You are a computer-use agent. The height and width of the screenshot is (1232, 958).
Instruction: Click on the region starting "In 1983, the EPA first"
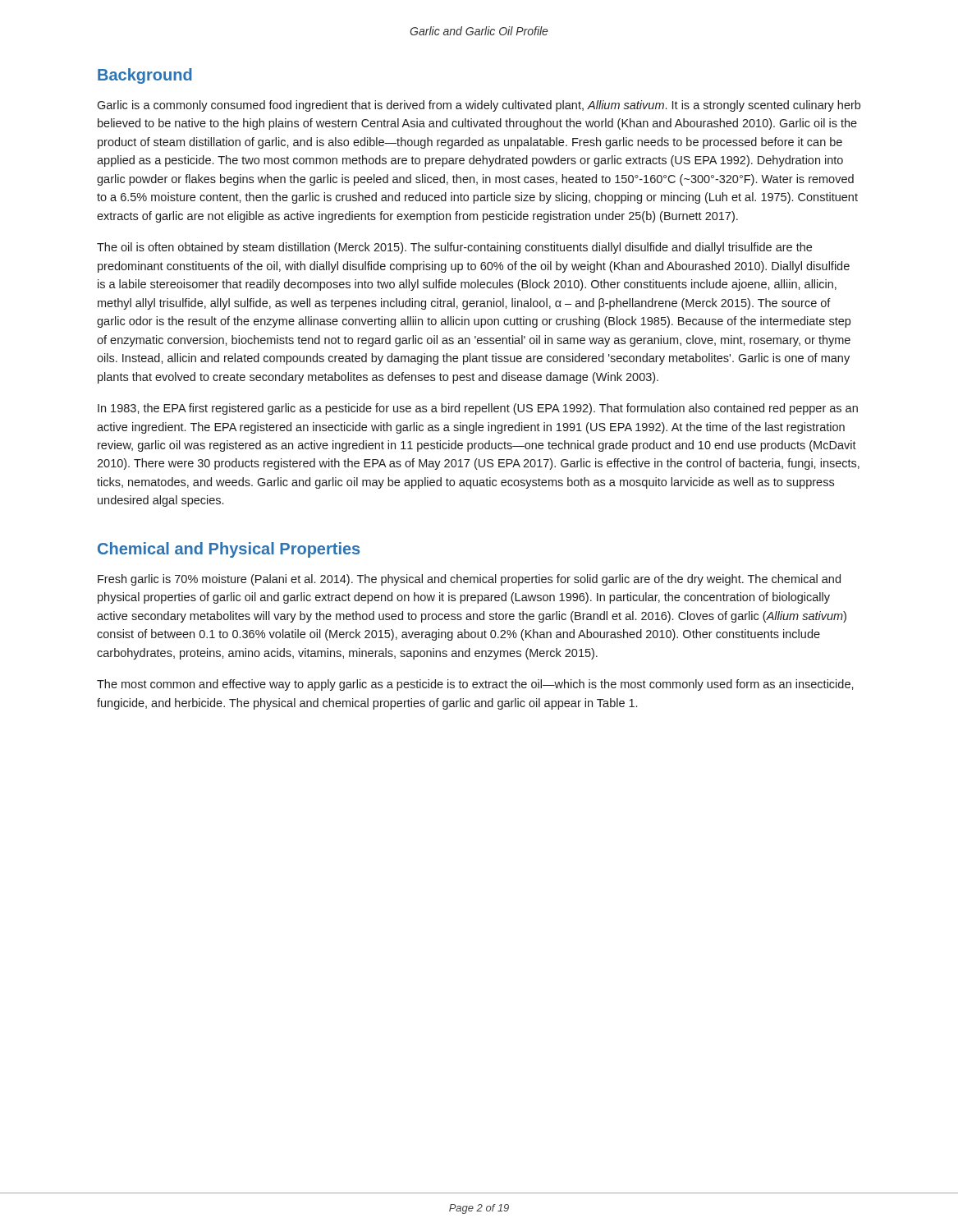479,454
